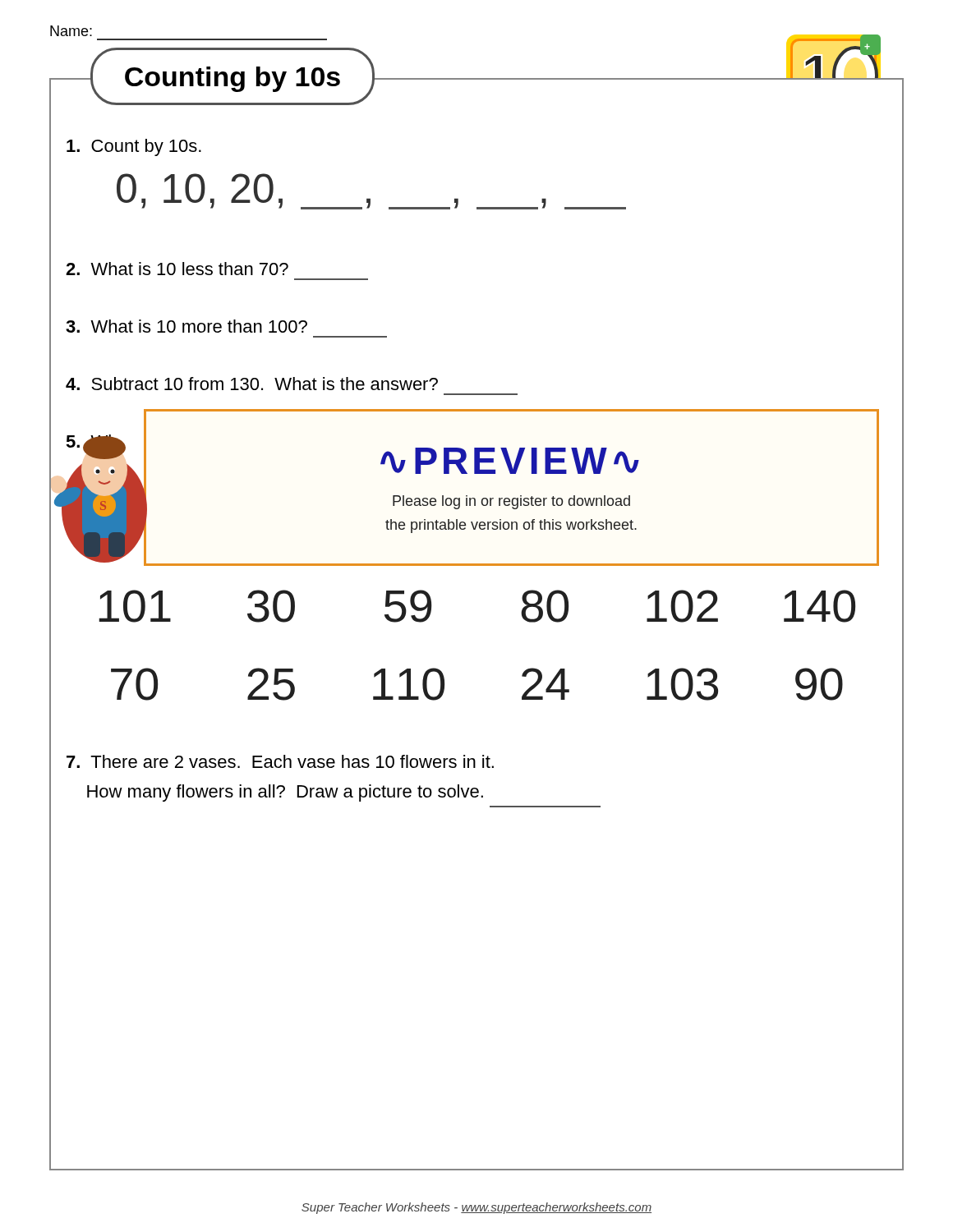
Task: Locate the block of text that opens with "2. What is 10 less than"
Action: click(217, 269)
